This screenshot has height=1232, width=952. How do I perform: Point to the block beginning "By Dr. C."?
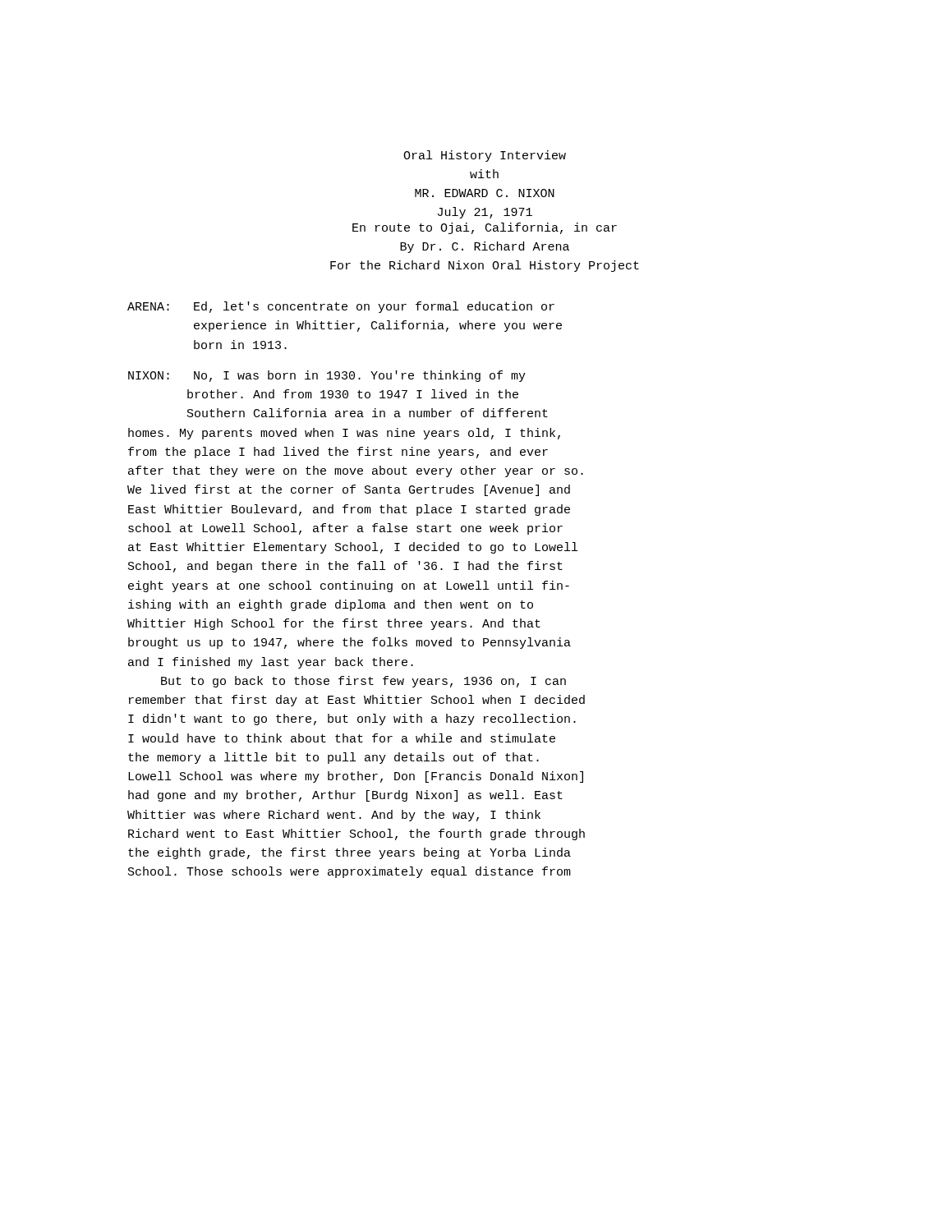(x=485, y=248)
